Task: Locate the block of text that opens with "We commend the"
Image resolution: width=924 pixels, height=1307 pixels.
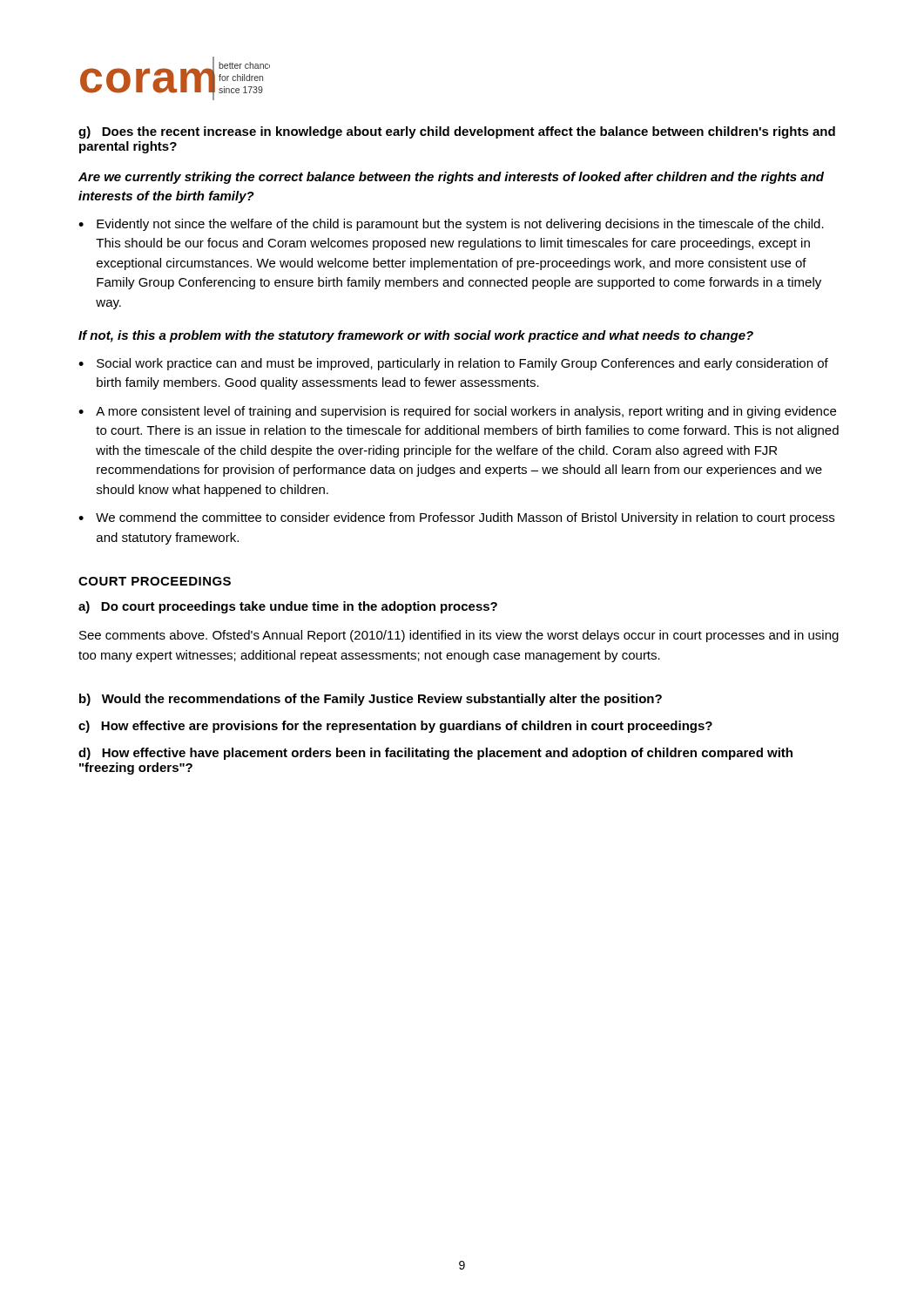Action: (471, 528)
